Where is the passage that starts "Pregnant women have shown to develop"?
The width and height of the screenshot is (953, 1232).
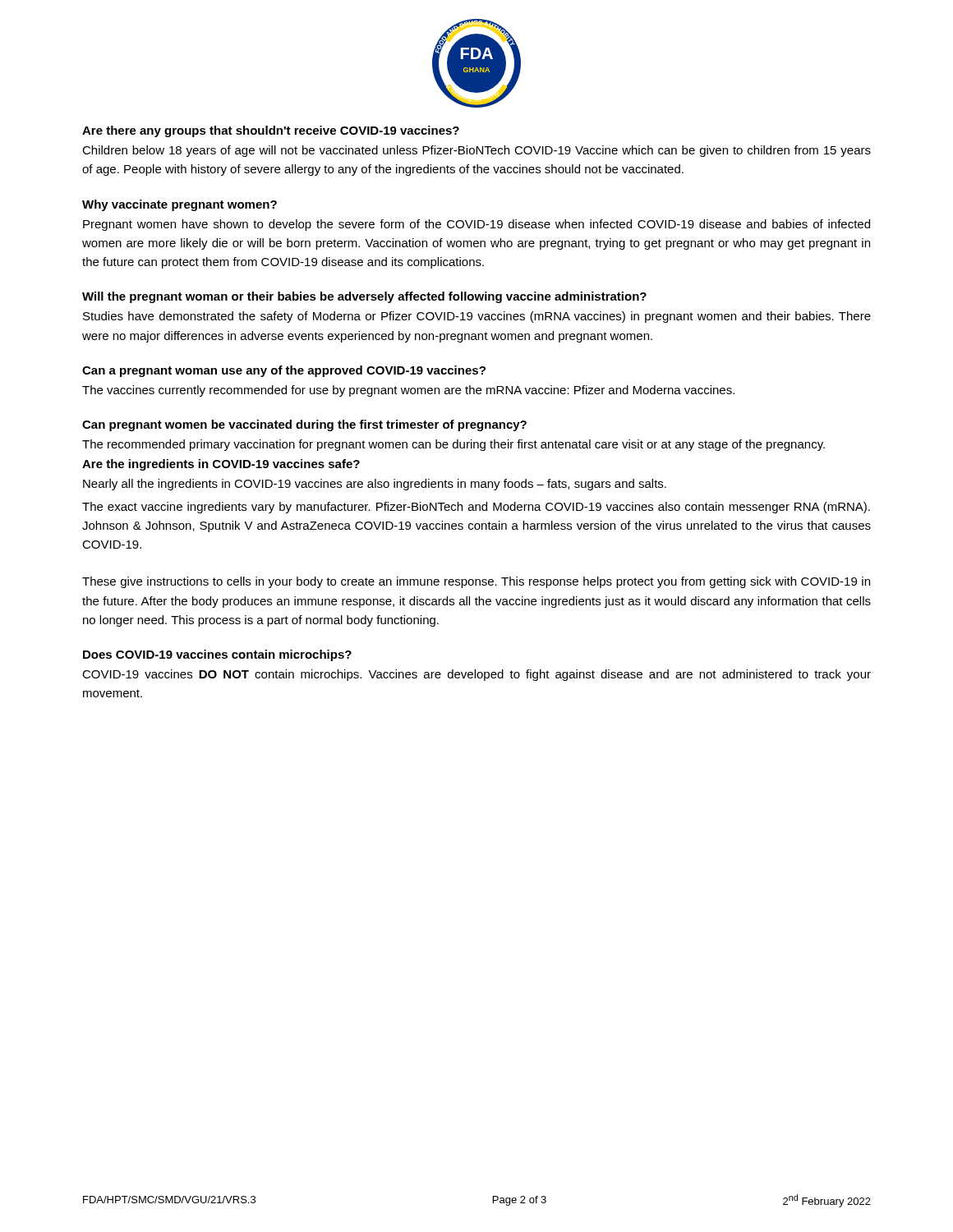point(476,243)
